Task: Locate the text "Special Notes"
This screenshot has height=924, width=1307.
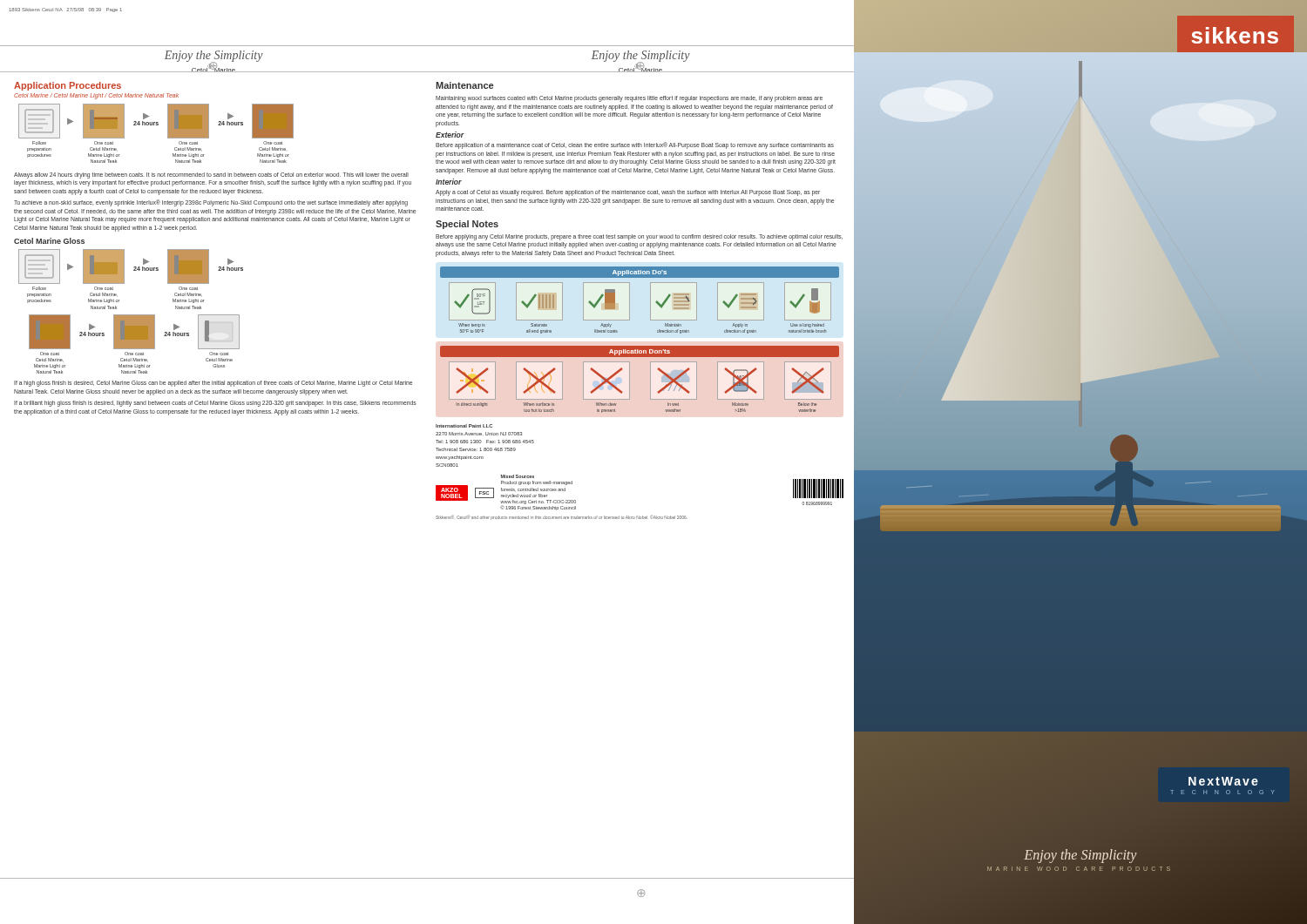Action: click(x=467, y=224)
